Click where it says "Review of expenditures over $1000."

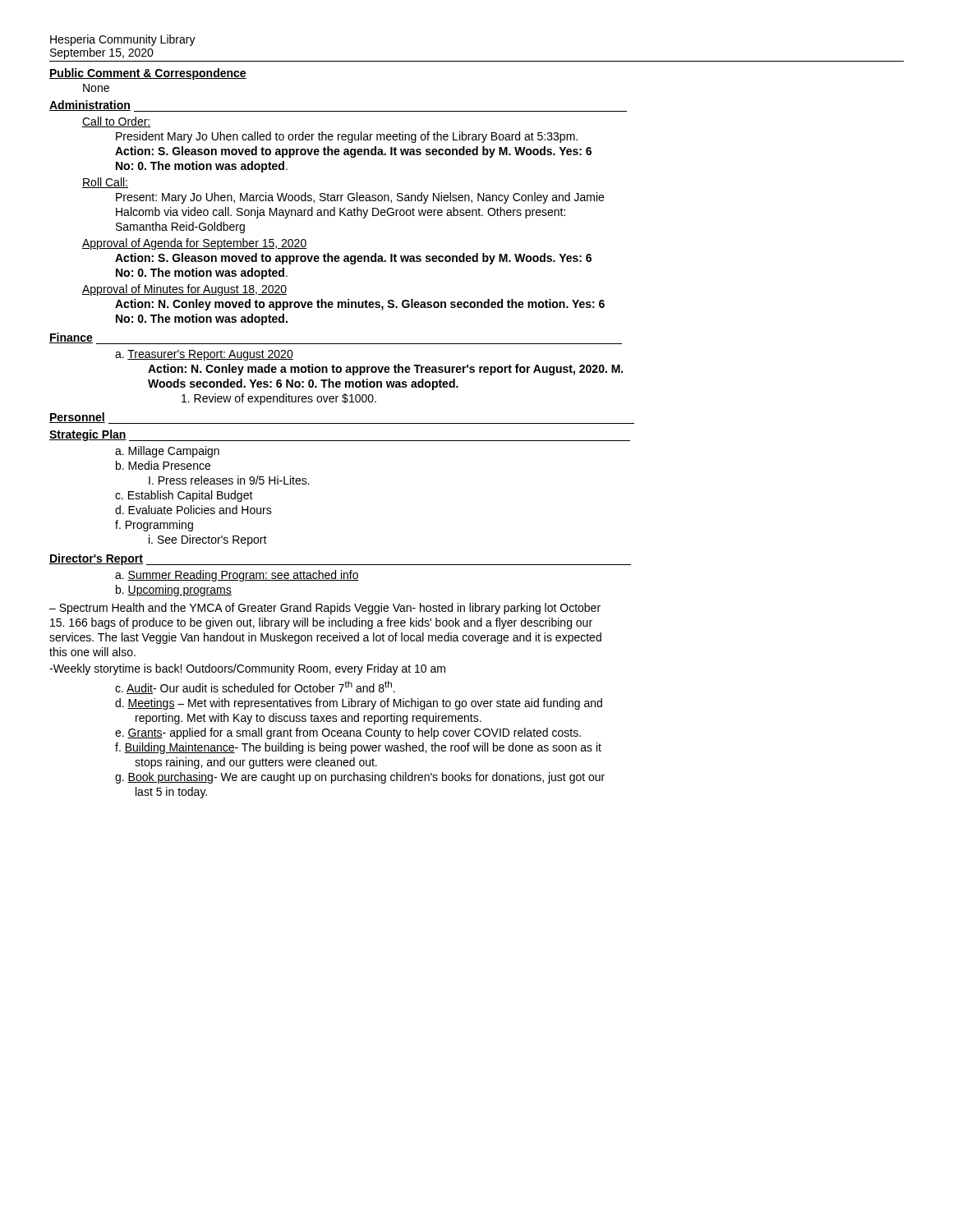point(279,399)
